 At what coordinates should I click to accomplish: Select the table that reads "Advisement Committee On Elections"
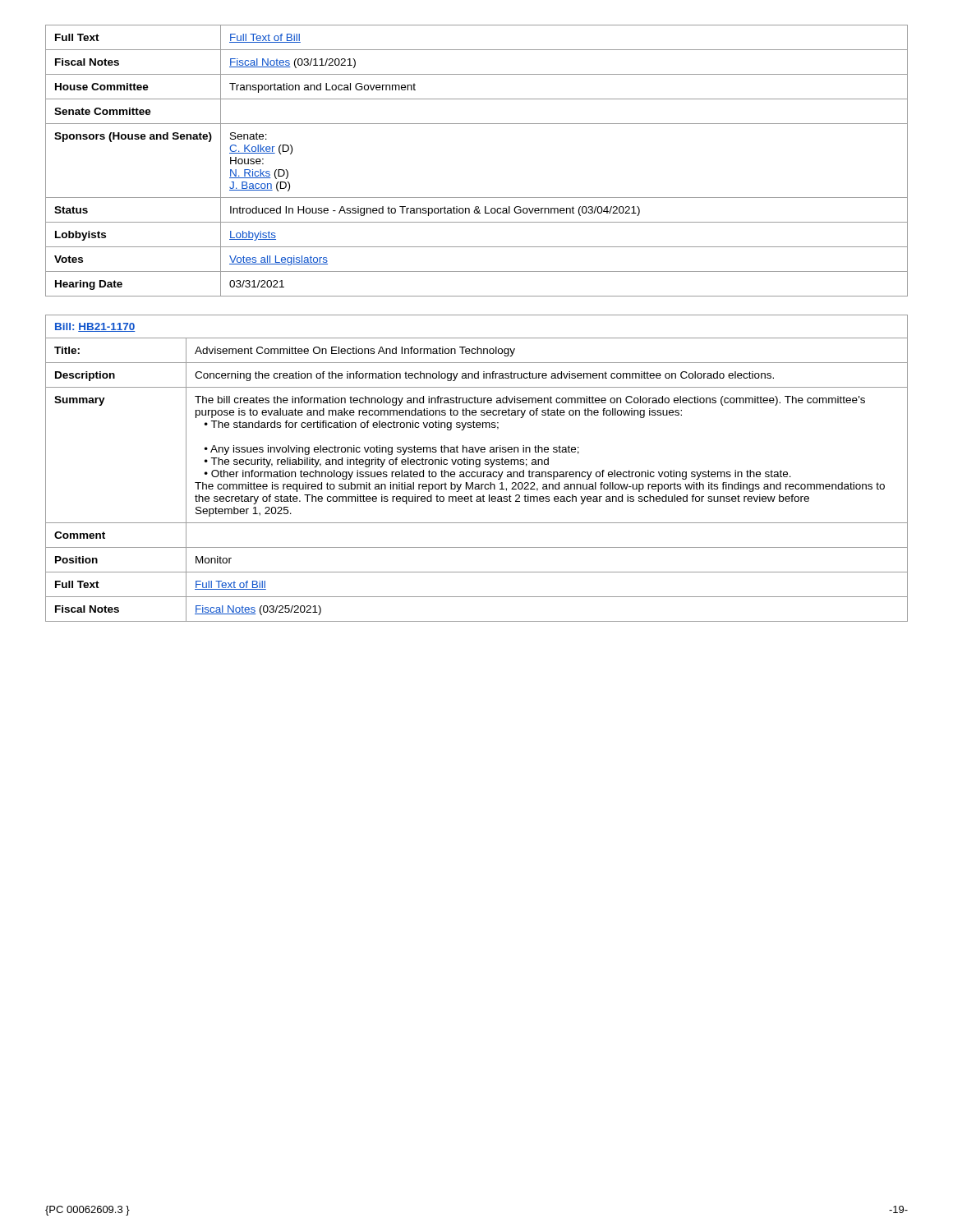click(x=476, y=480)
